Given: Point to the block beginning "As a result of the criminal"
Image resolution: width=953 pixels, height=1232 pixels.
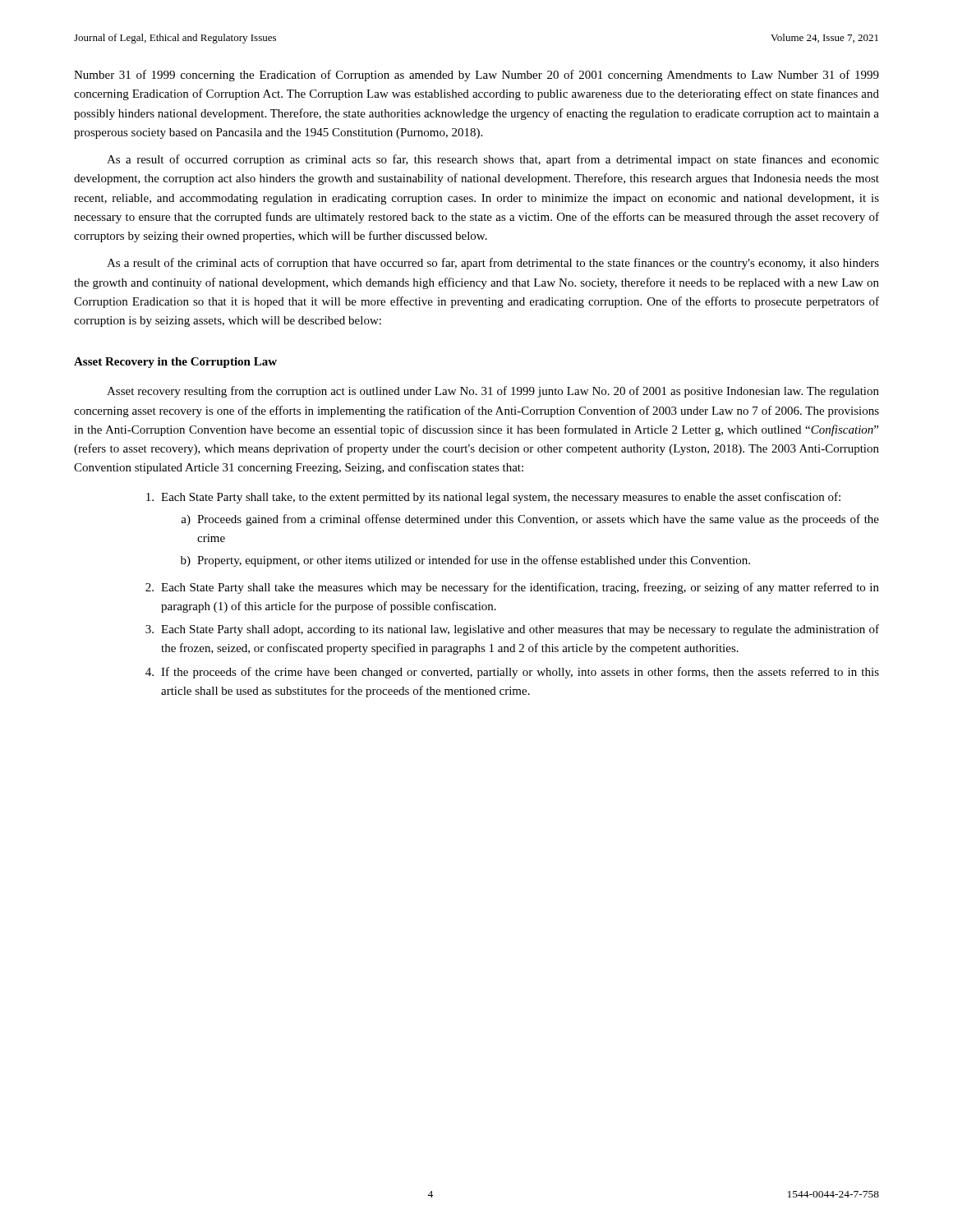Looking at the screenshot, I should click(476, 292).
